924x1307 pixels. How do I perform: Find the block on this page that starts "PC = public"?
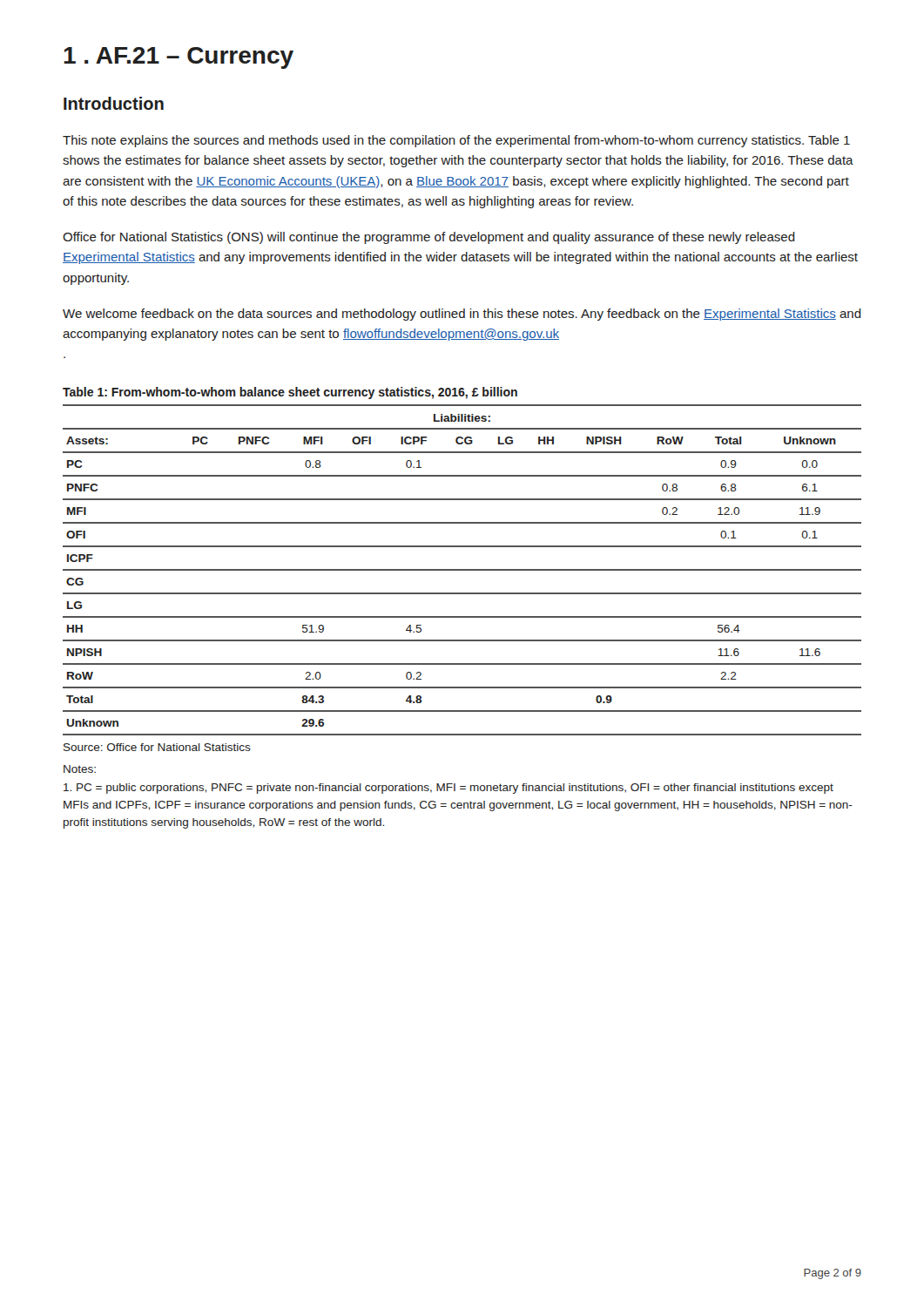pos(462,805)
